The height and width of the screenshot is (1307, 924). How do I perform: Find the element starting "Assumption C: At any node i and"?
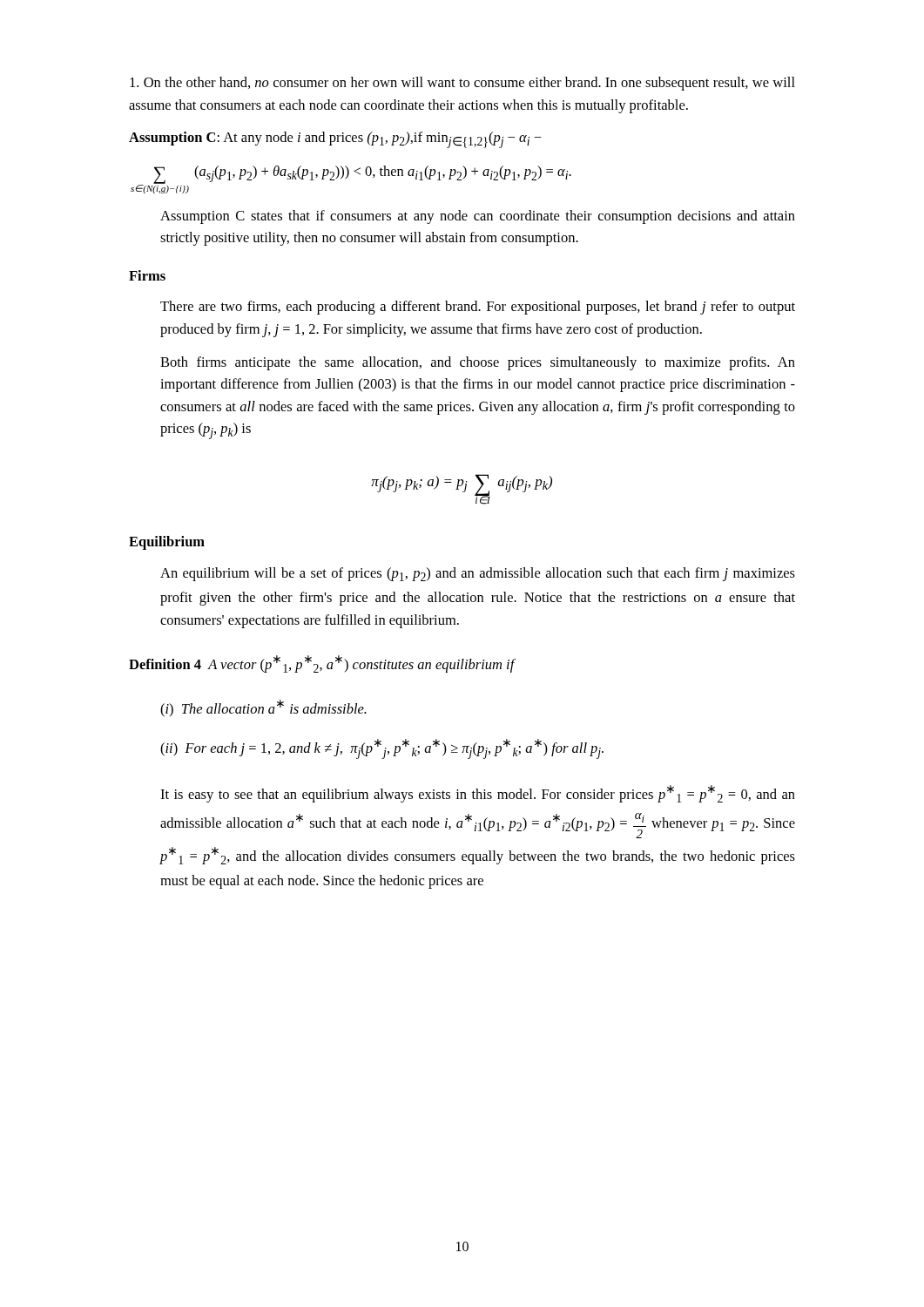462,160
